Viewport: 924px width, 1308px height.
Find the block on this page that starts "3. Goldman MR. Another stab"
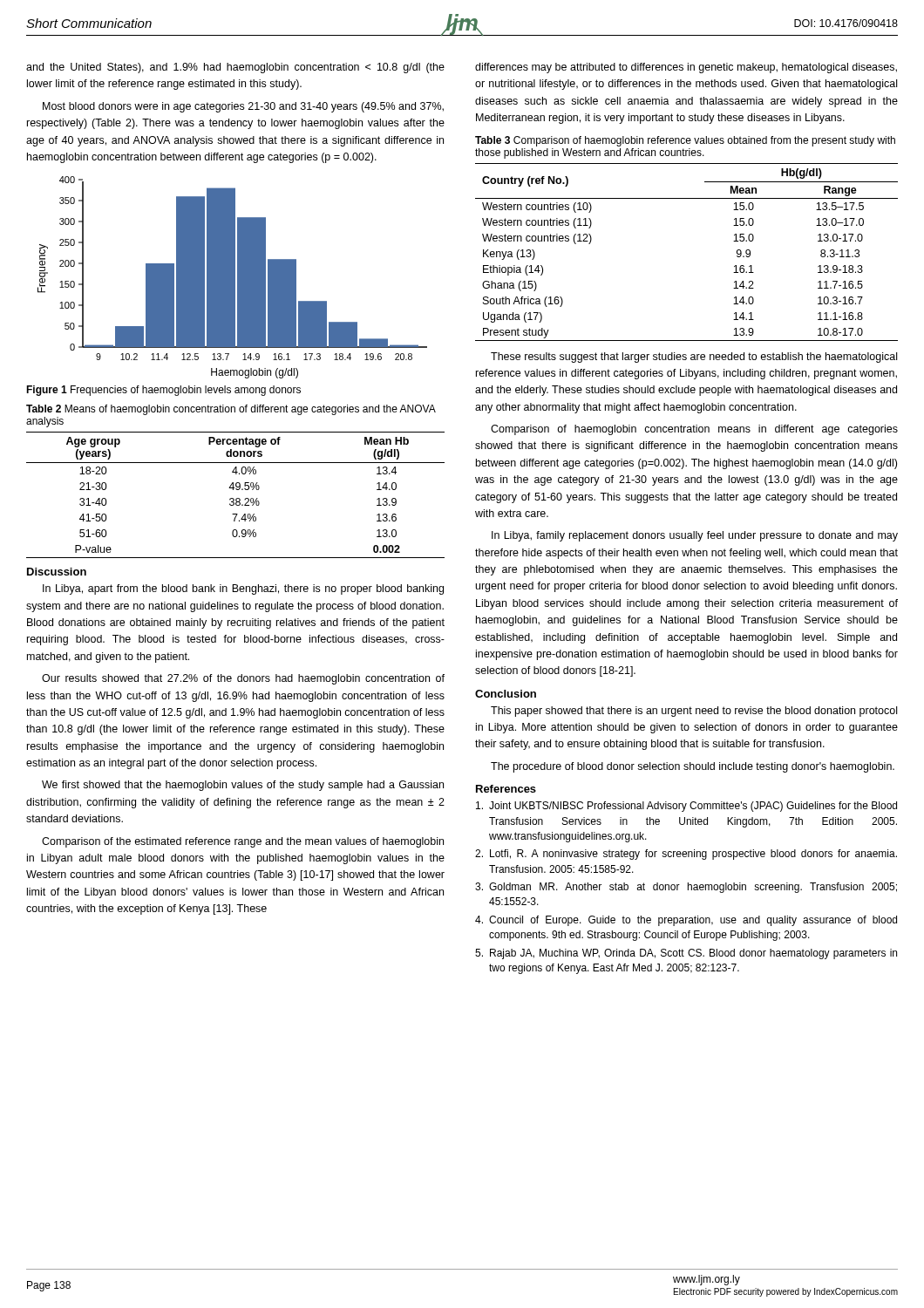click(686, 895)
